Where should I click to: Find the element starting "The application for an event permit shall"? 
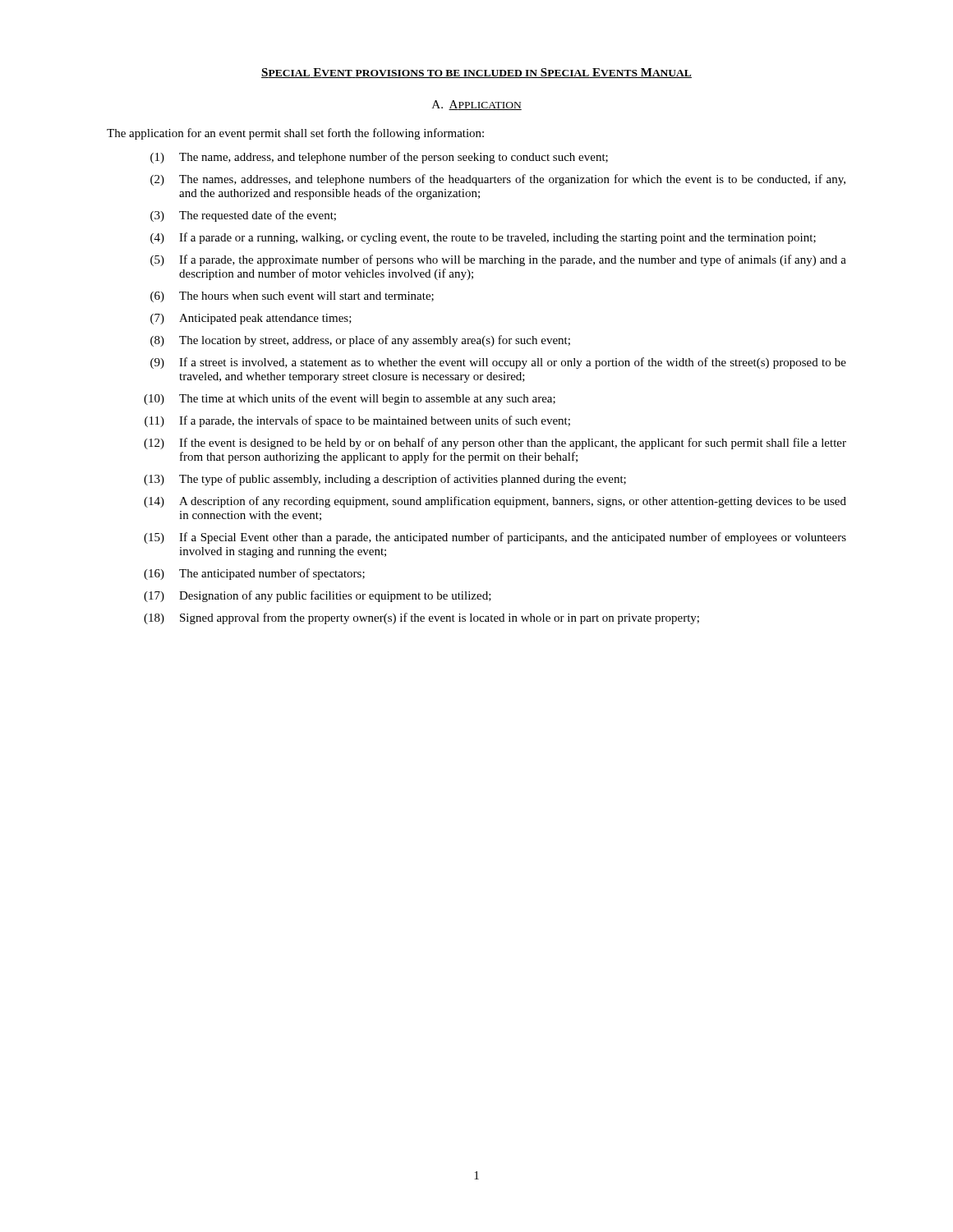(296, 133)
